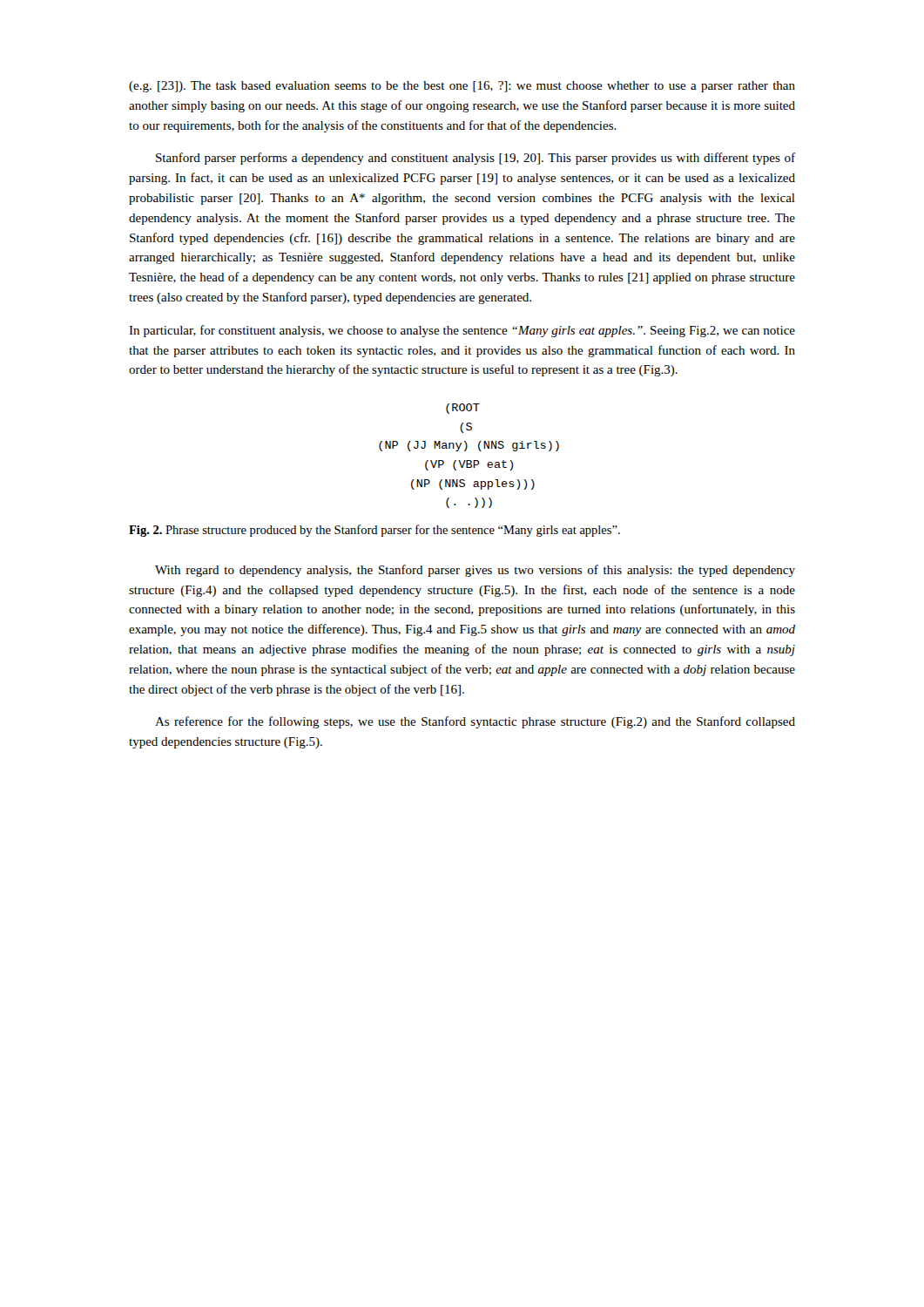Image resolution: width=924 pixels, height=1307 pixels.
Task: Select the text block that says "Stanford parser performs"
Action: (x=462, y=264)
